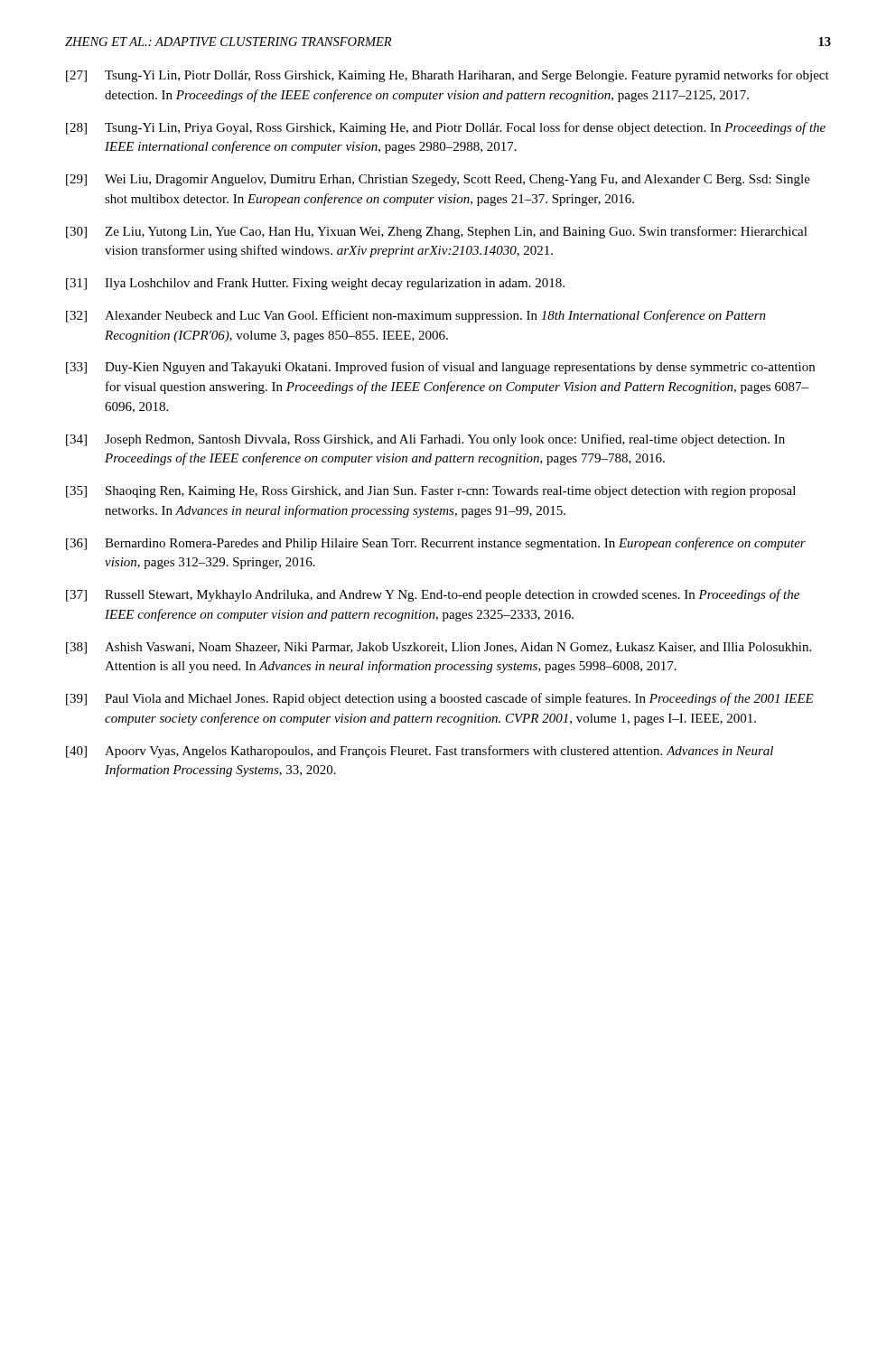
Task: Point to the block starting "[31] Ilya Loshchilov and Frank Hutter."
Action: point(448,284)
